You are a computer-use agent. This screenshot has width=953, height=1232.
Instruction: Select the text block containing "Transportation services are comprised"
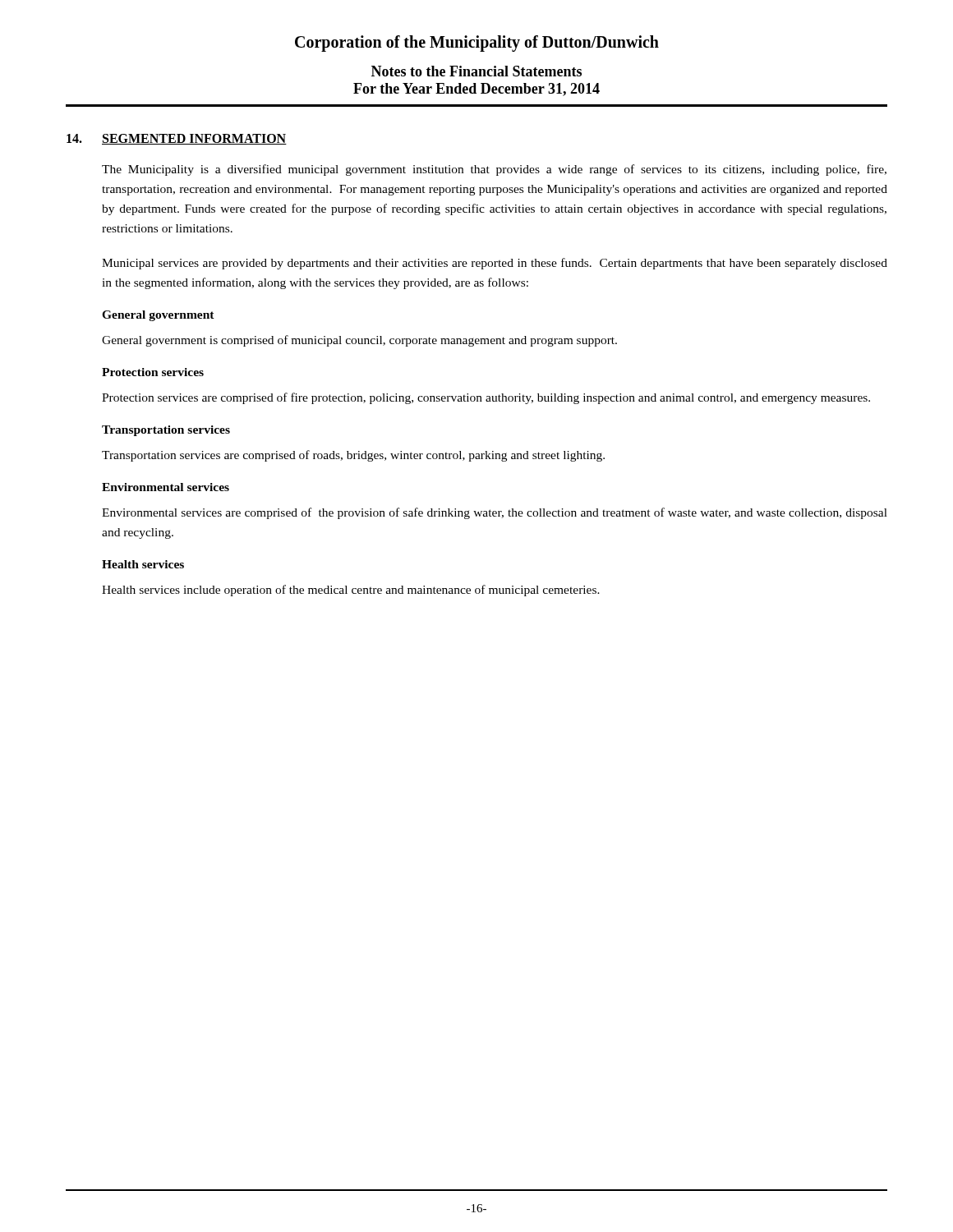tap(354, 455)
